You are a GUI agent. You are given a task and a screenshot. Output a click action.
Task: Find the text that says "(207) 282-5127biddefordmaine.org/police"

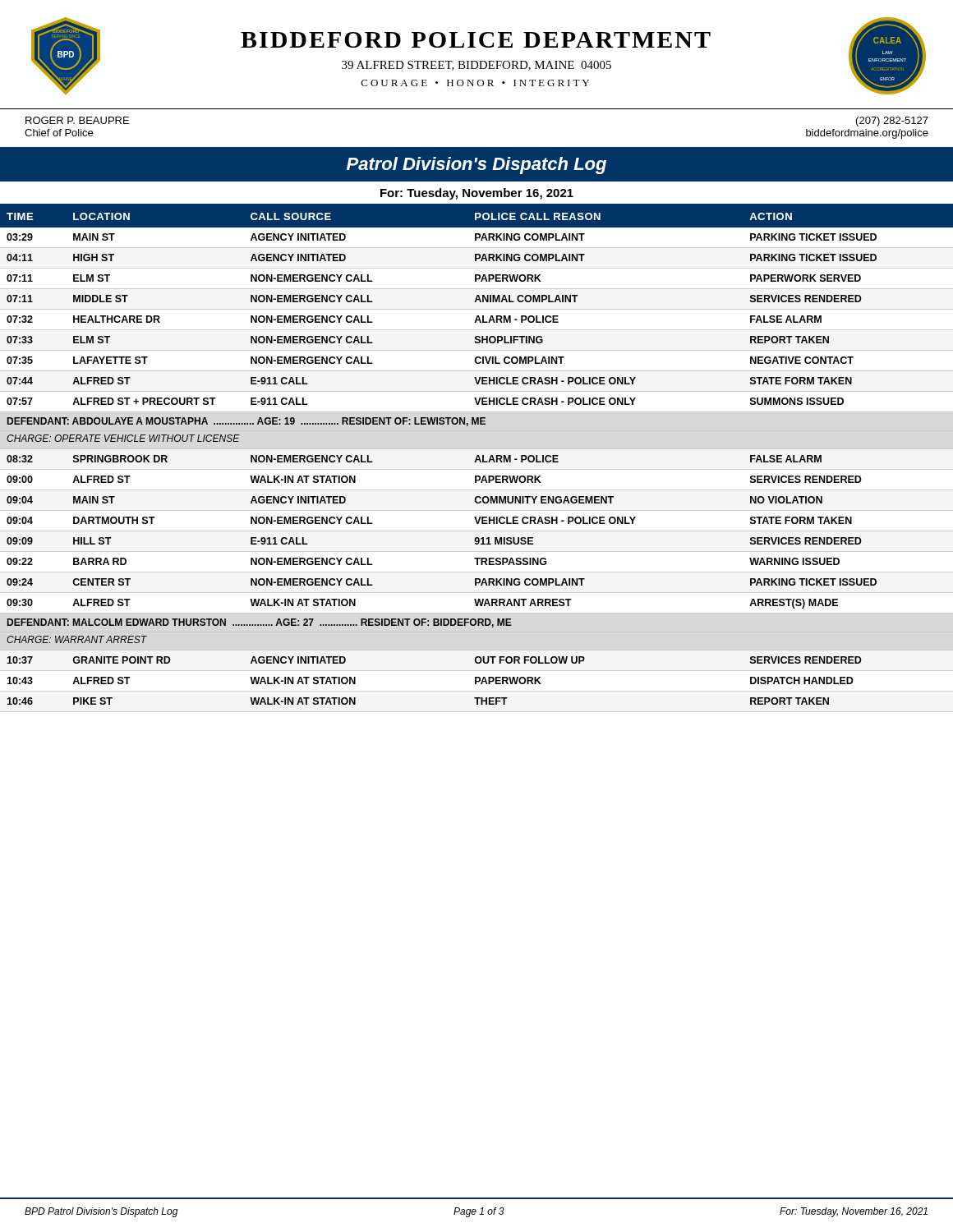click(x=867, y=127)
